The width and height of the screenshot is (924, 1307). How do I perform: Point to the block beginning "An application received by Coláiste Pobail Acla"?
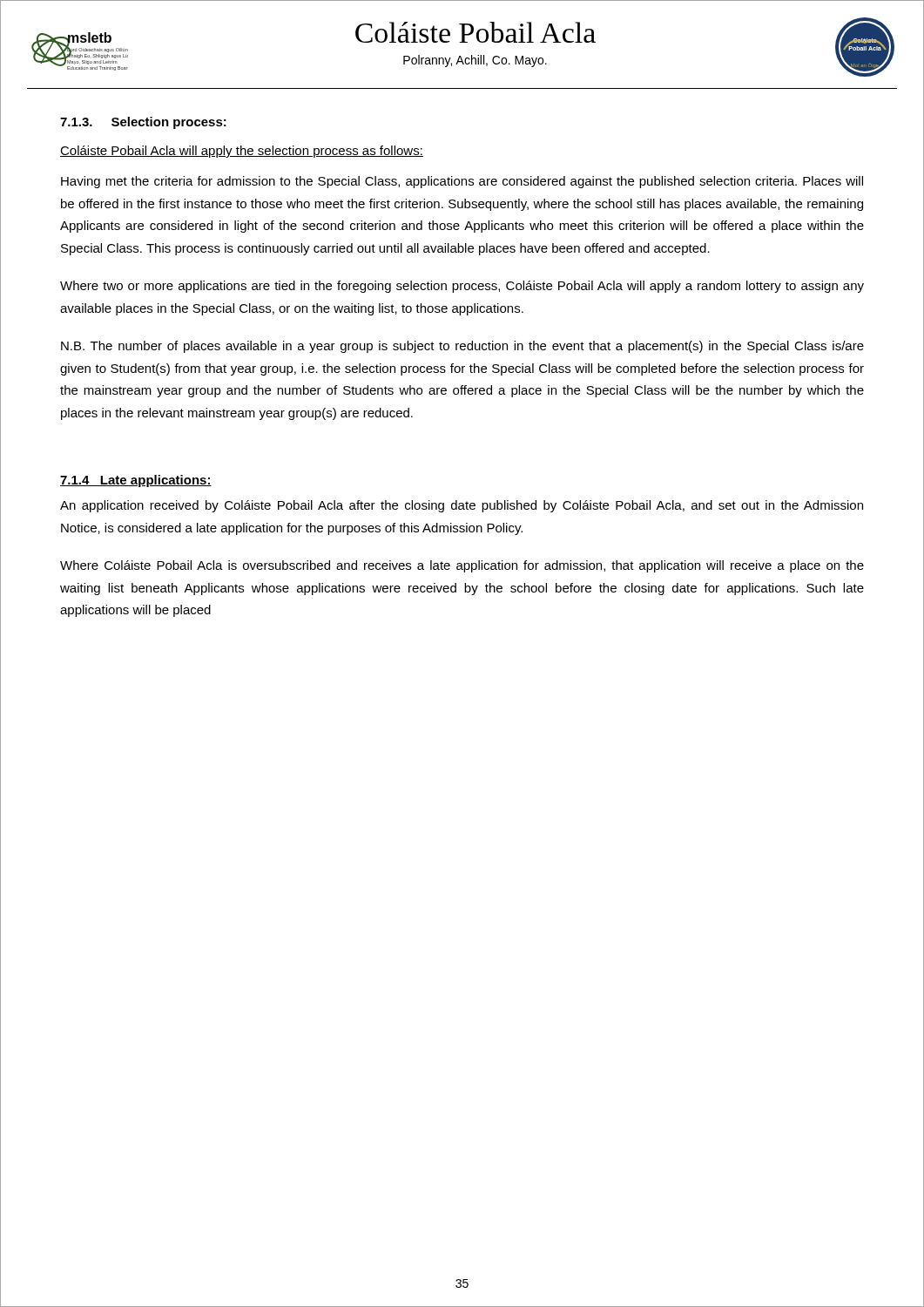coord(462,516)
